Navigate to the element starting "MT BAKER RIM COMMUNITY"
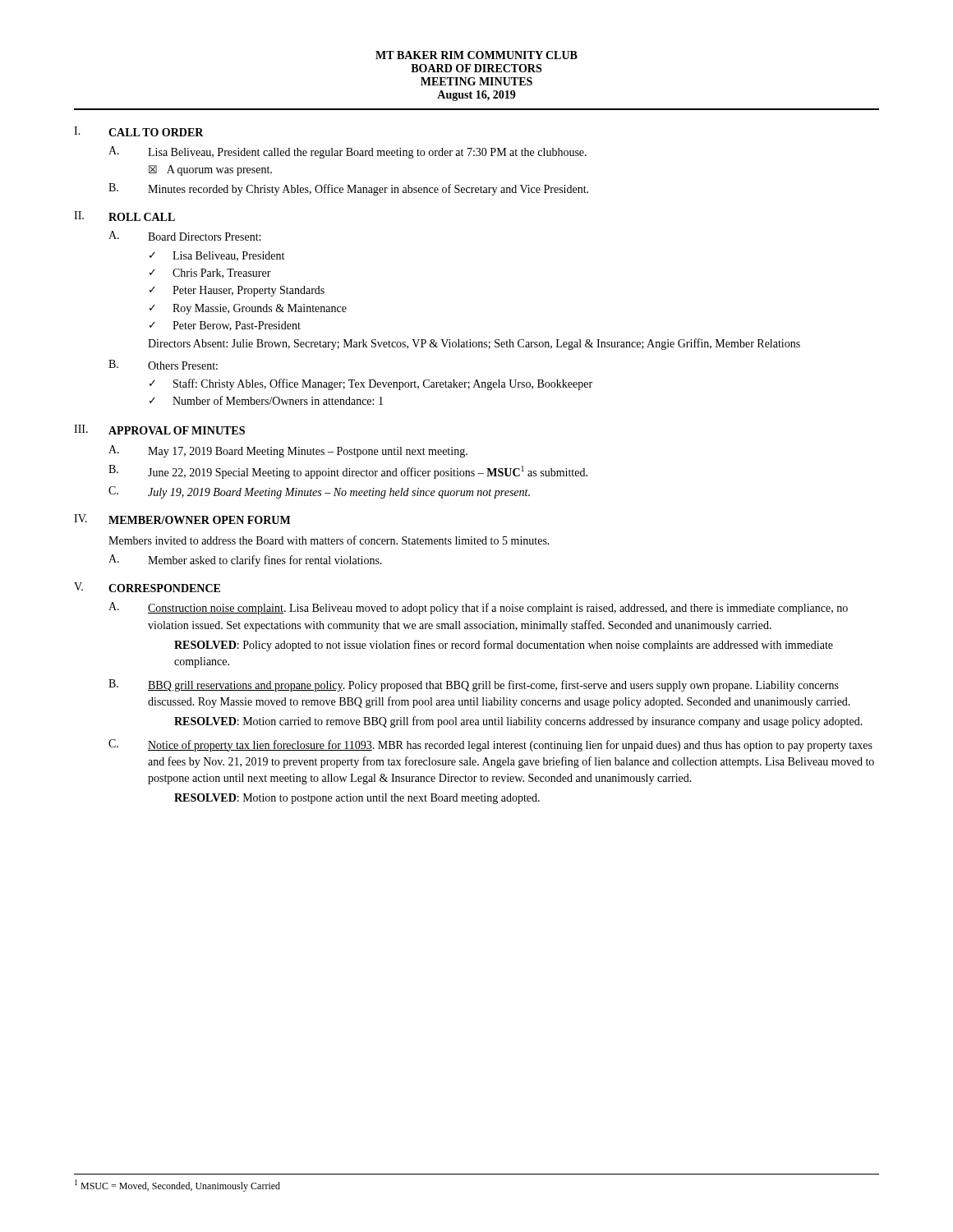Screen dimensions: 1232x953 click(x=476, y=76)
